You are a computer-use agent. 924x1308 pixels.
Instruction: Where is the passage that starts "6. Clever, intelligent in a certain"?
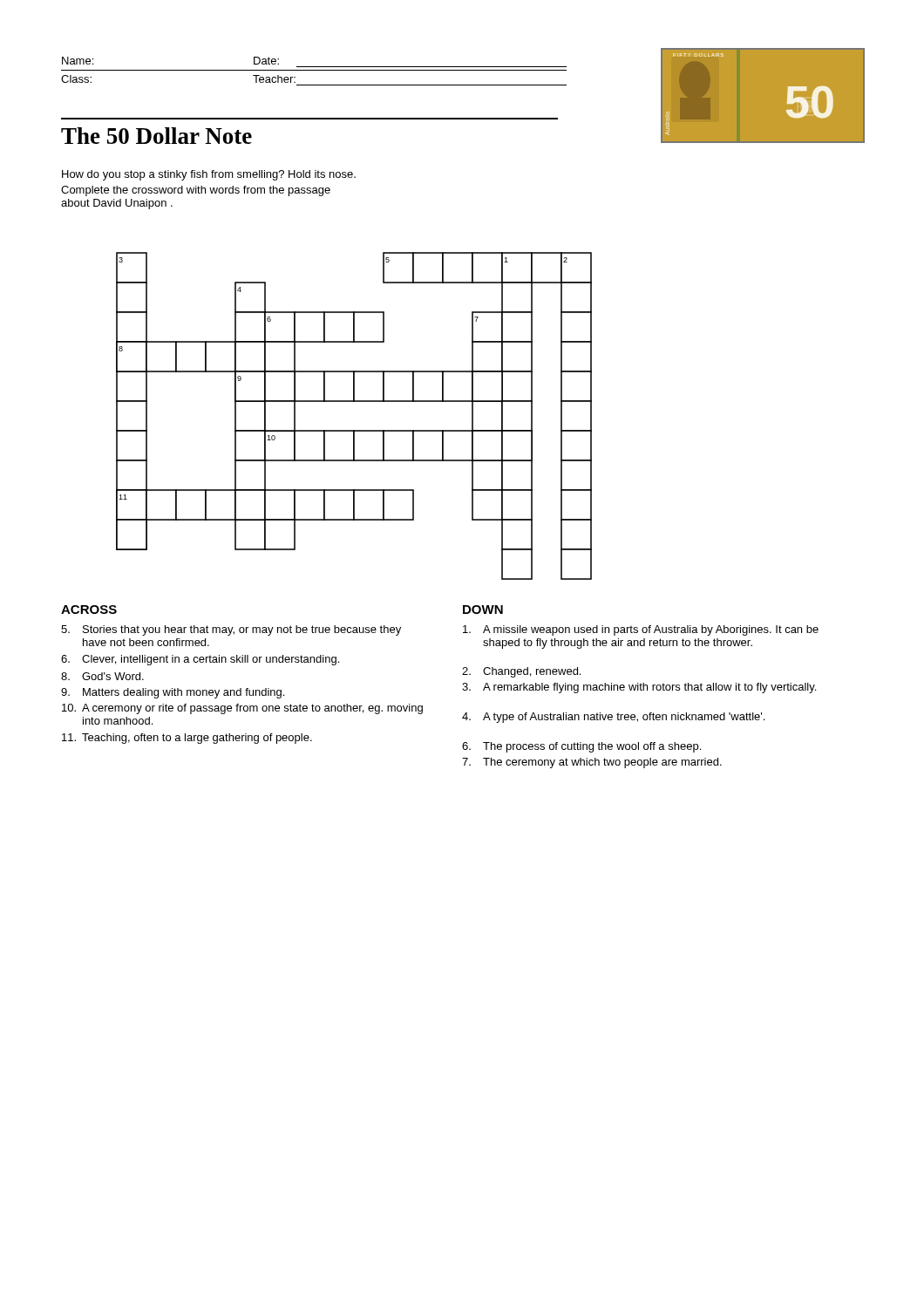201,659
